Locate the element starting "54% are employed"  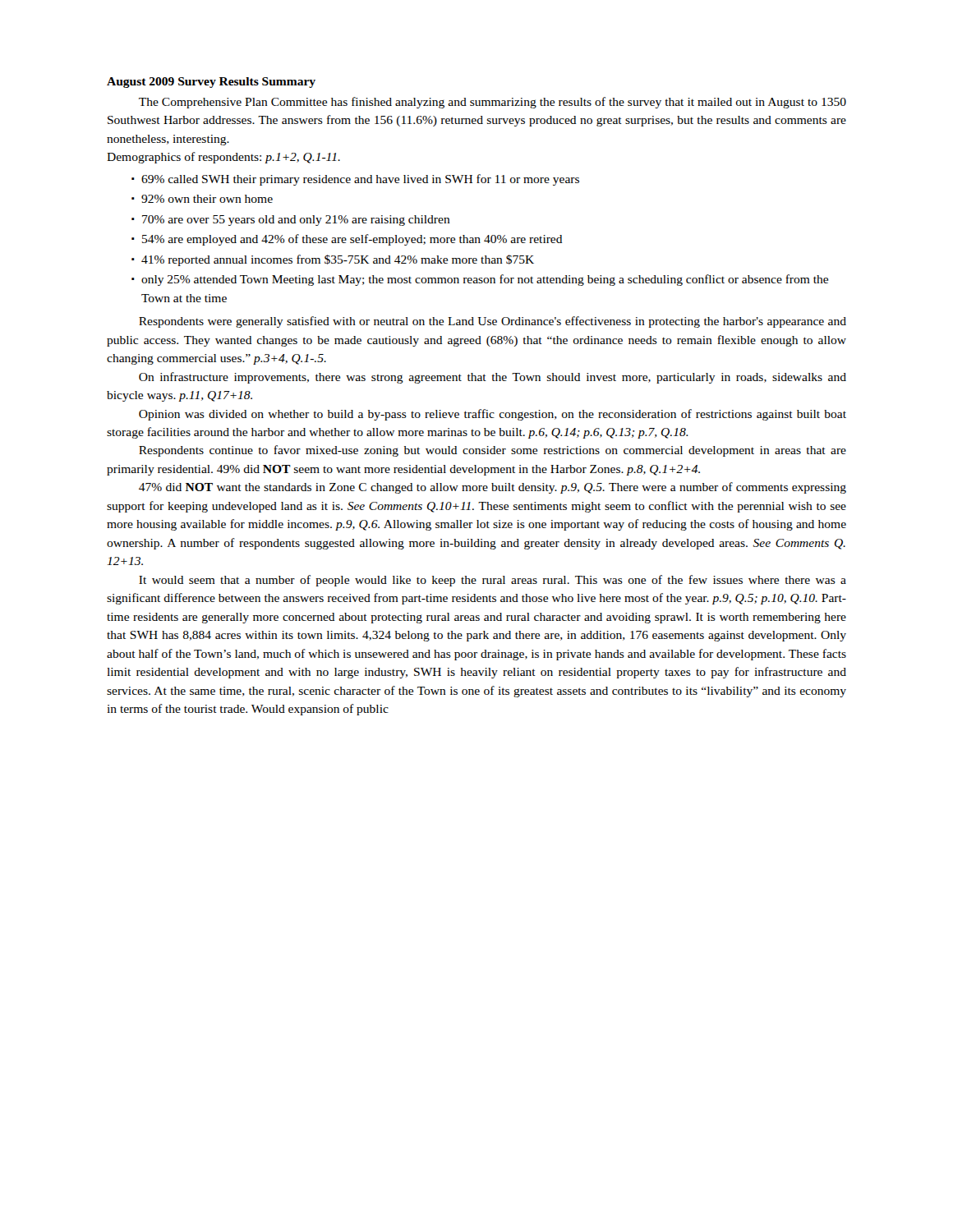click(476, 239)
